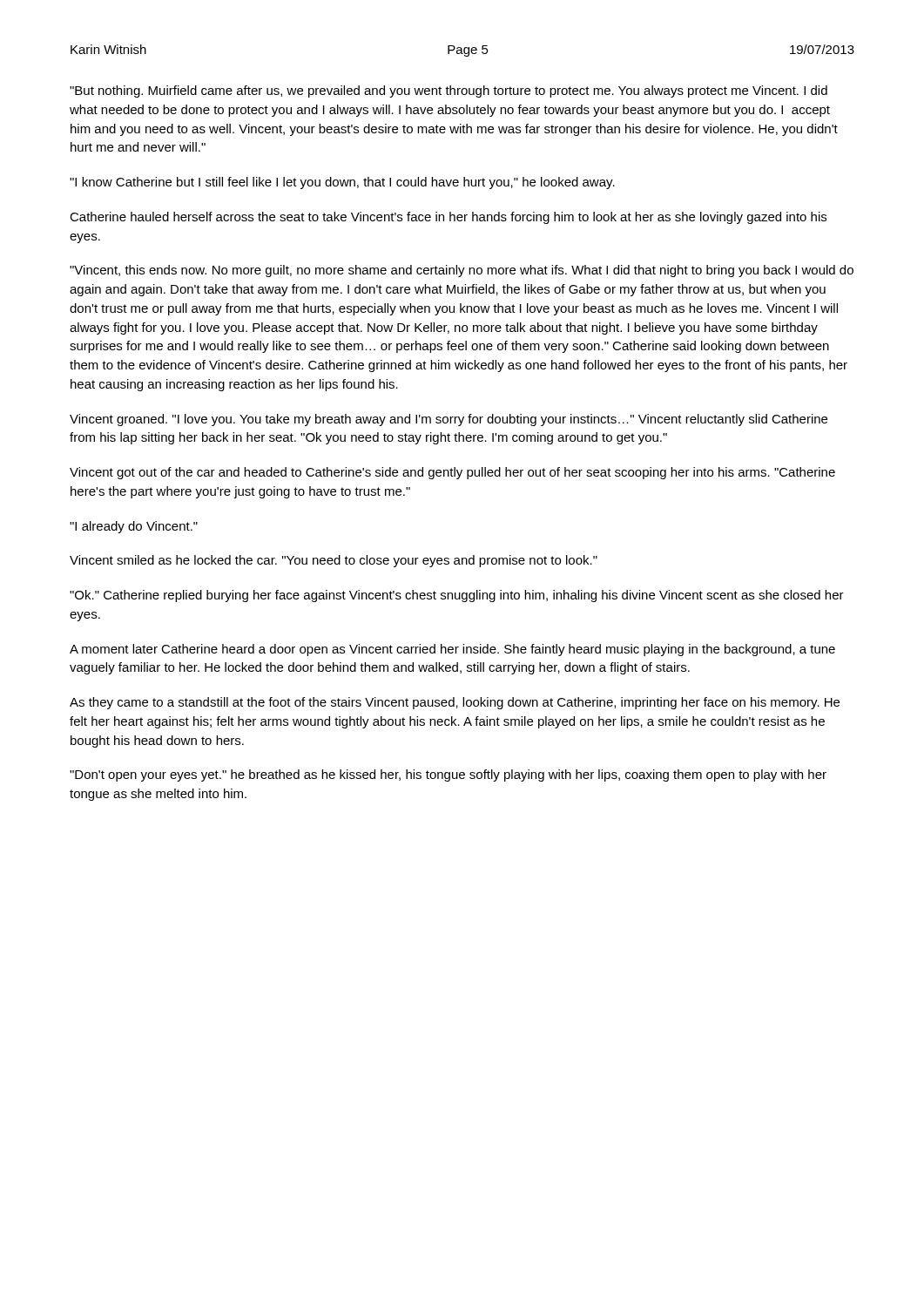Viewport: 924px width, 1307px height.
Task: Point to the block beginning "Catherine hauled herself across the seat to"
Action: click(x=448, y=226)
